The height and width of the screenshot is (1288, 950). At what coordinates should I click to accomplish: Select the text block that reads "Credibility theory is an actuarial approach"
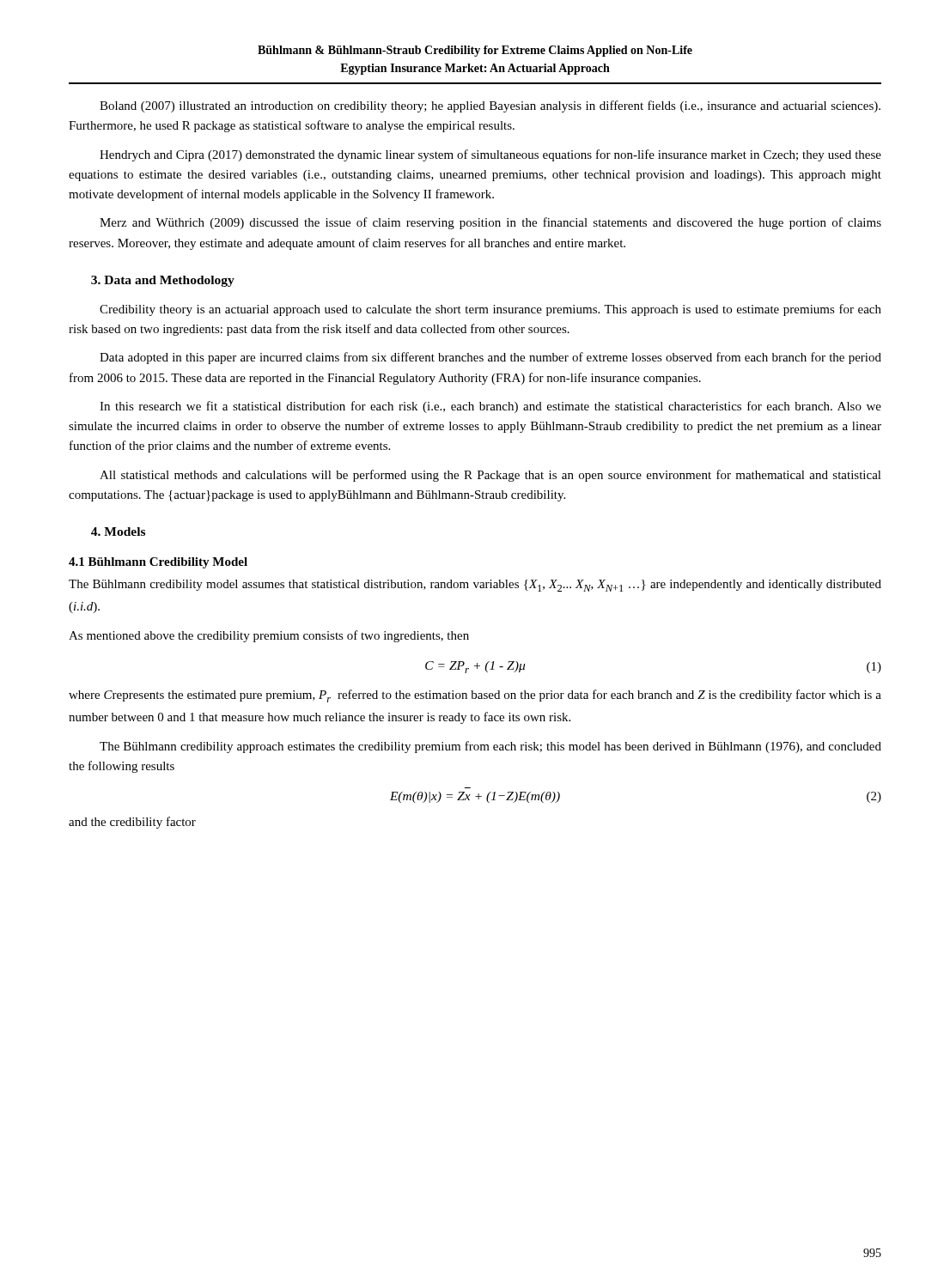point(475,319)
